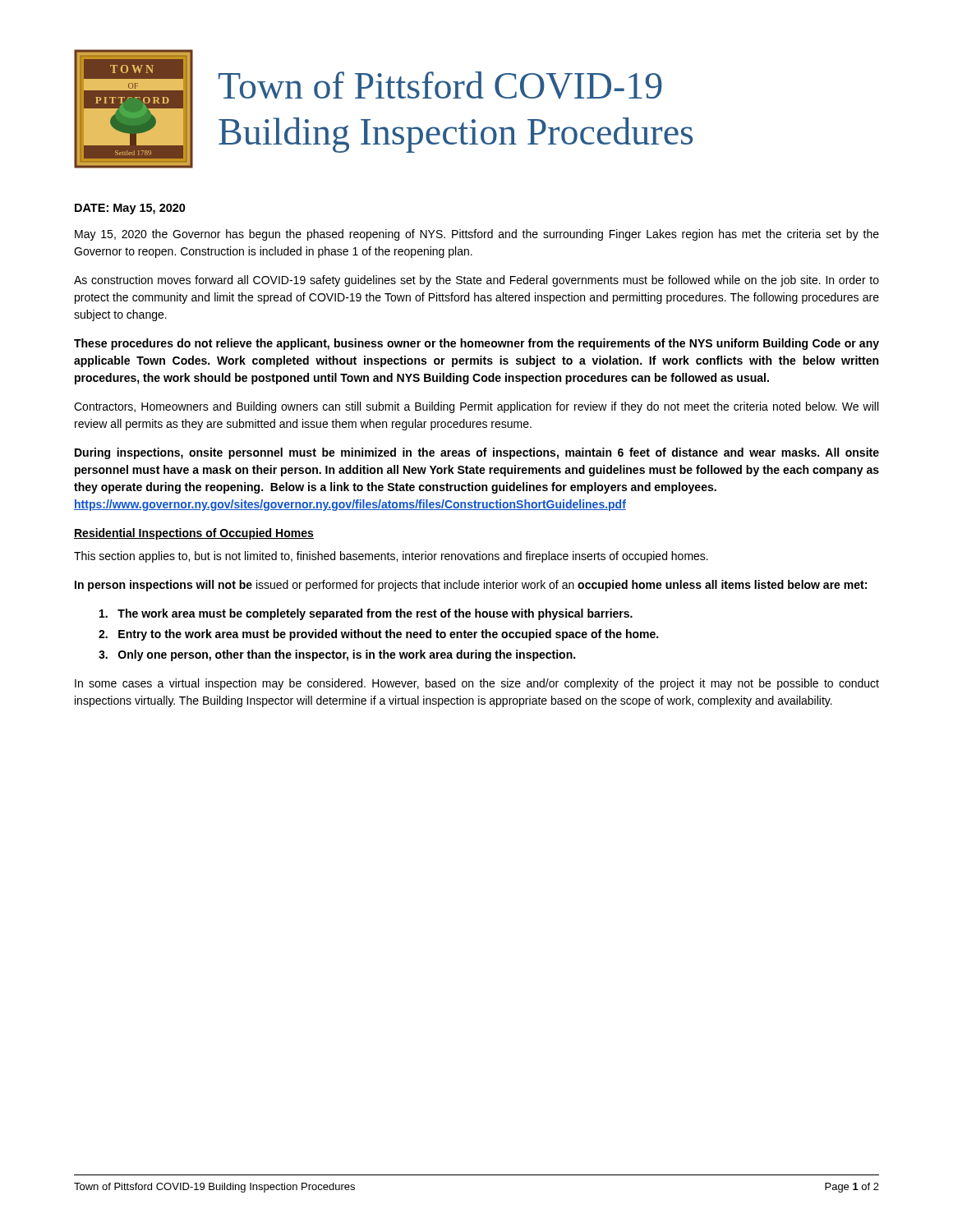Image resolution: width=953 pixels, height=1232 pixels.
Task: Click on the text block that reads "In some cases"
Action: [476, 692]
